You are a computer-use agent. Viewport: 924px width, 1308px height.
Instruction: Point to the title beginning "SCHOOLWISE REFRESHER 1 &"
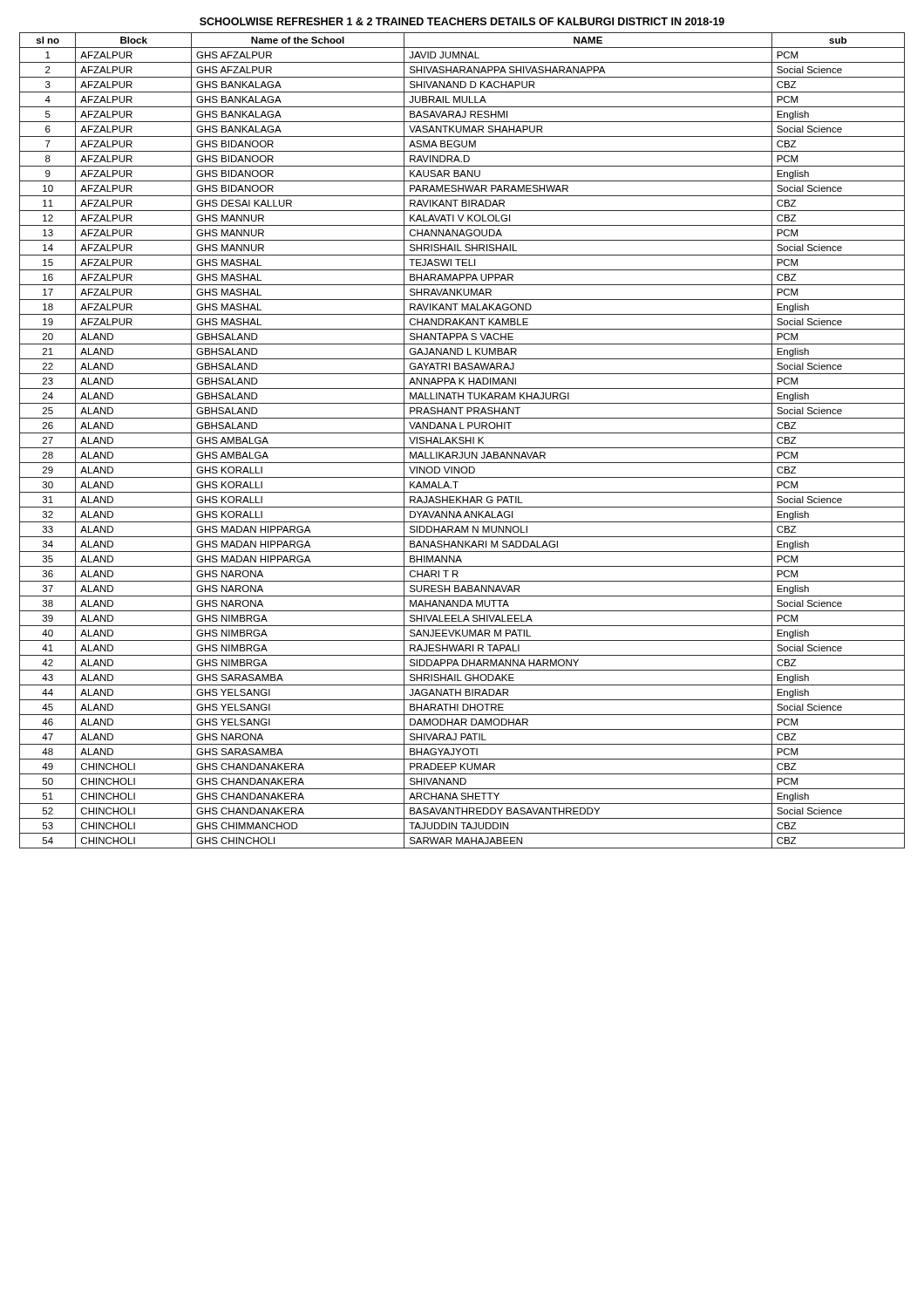coord(462,22)
